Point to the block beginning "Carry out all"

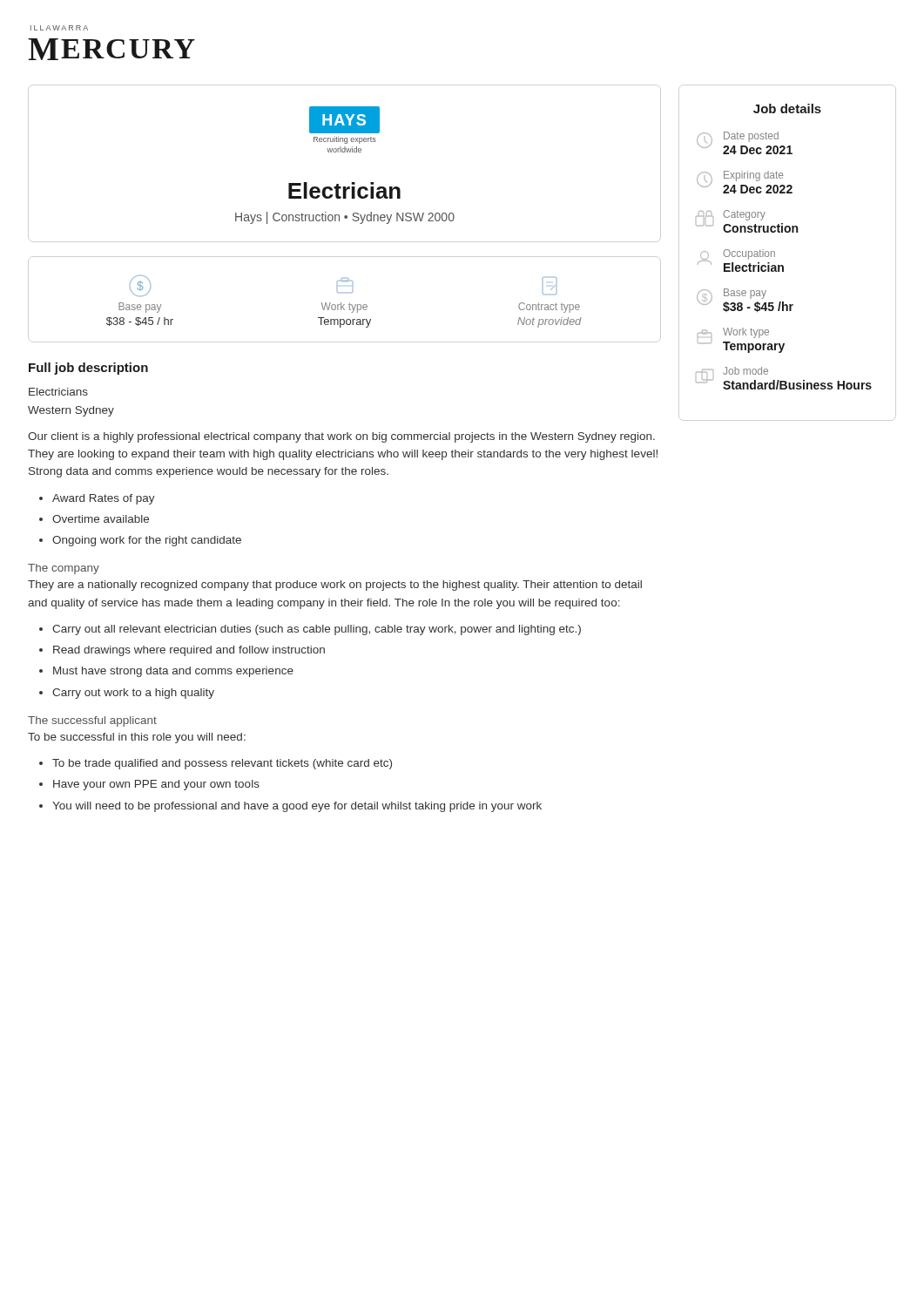click(x=317, y=629)
